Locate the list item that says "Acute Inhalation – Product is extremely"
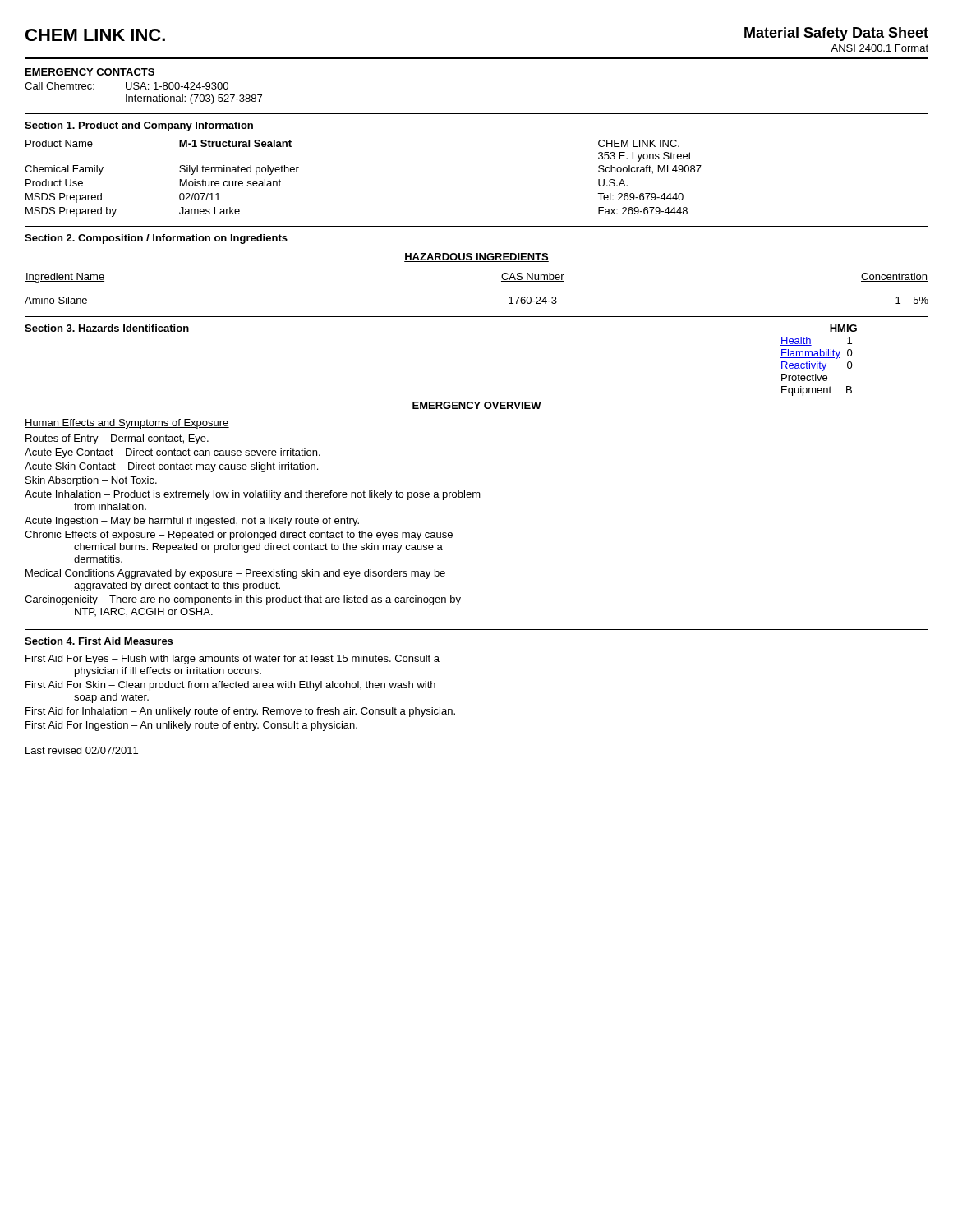Screen dimensions: 1232x953 [x=476, y=500]
